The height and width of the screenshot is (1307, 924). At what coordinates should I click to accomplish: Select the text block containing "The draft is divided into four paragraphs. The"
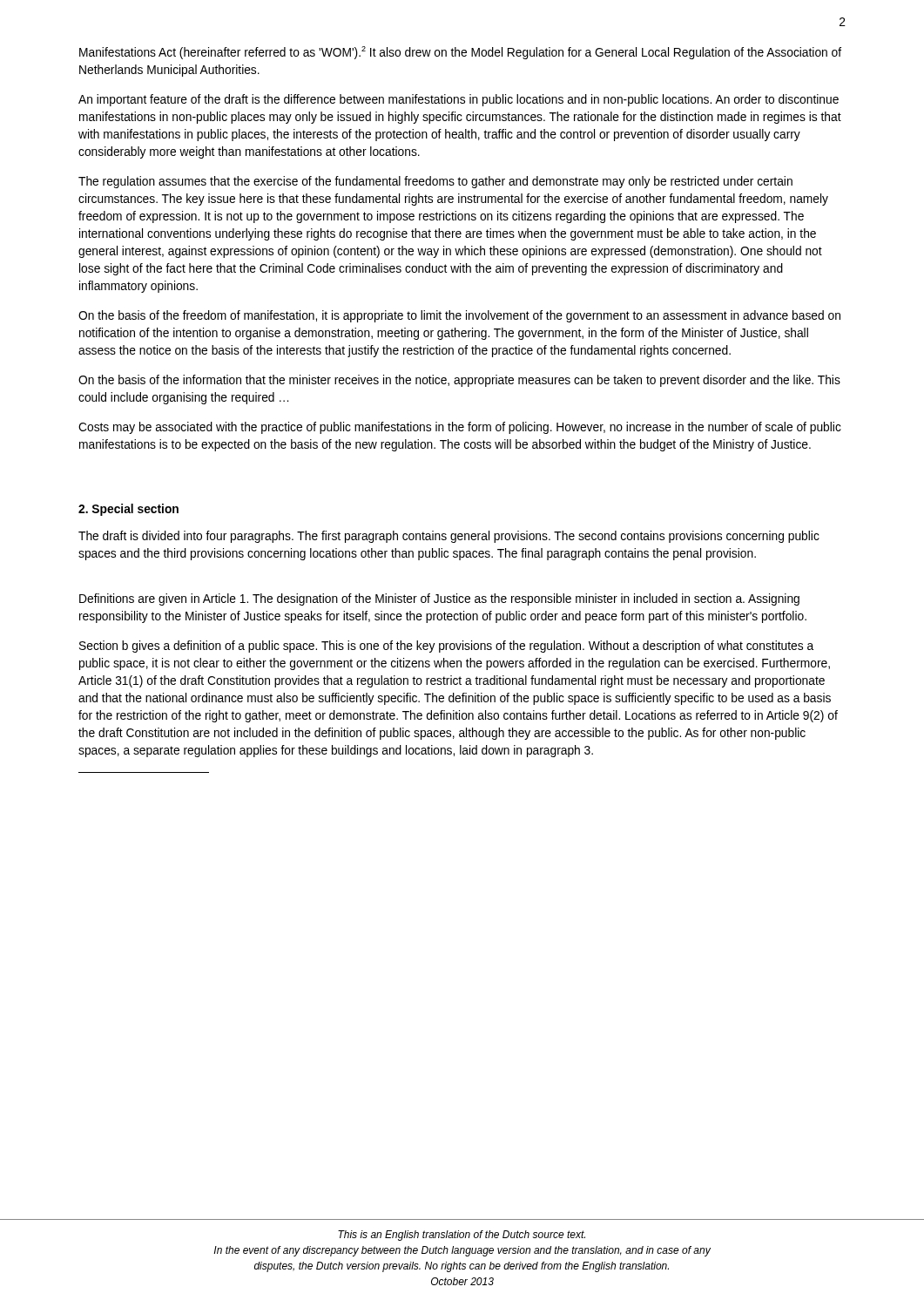pos(449,545)
